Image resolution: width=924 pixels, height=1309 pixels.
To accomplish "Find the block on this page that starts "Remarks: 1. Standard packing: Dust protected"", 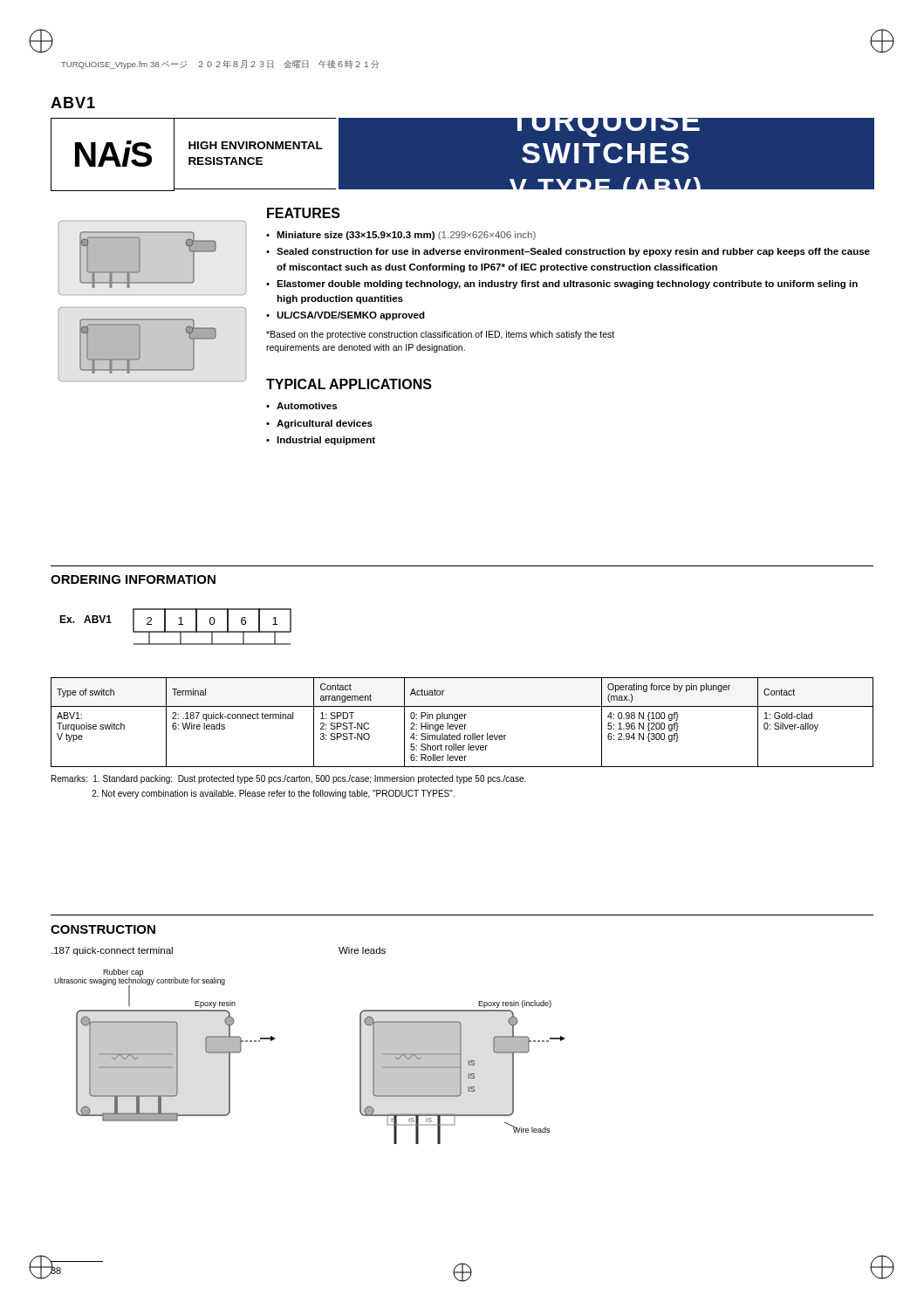I will (x=289, y=786).
